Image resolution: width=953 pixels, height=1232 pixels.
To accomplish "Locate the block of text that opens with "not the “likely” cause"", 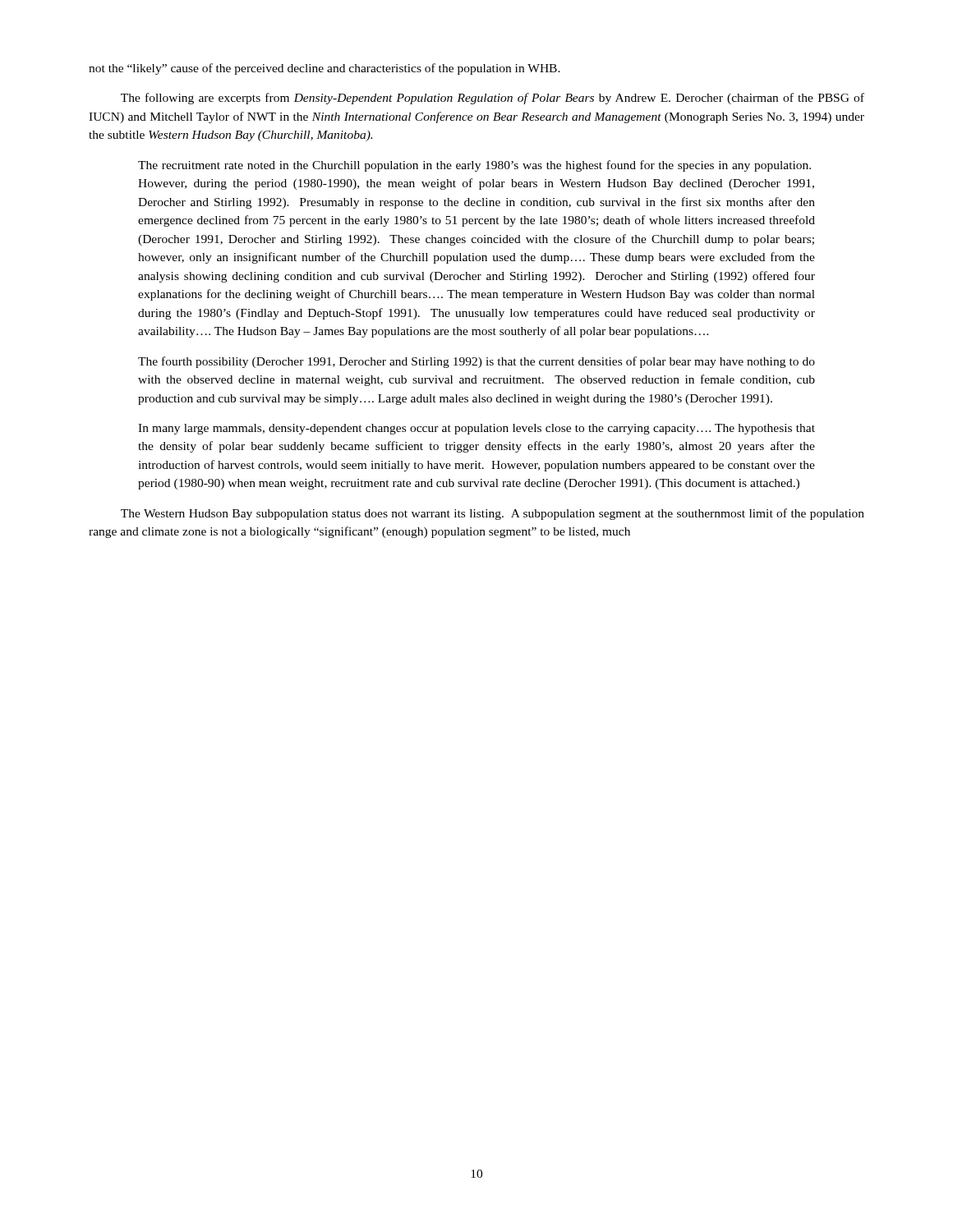I will pos(325,68).
